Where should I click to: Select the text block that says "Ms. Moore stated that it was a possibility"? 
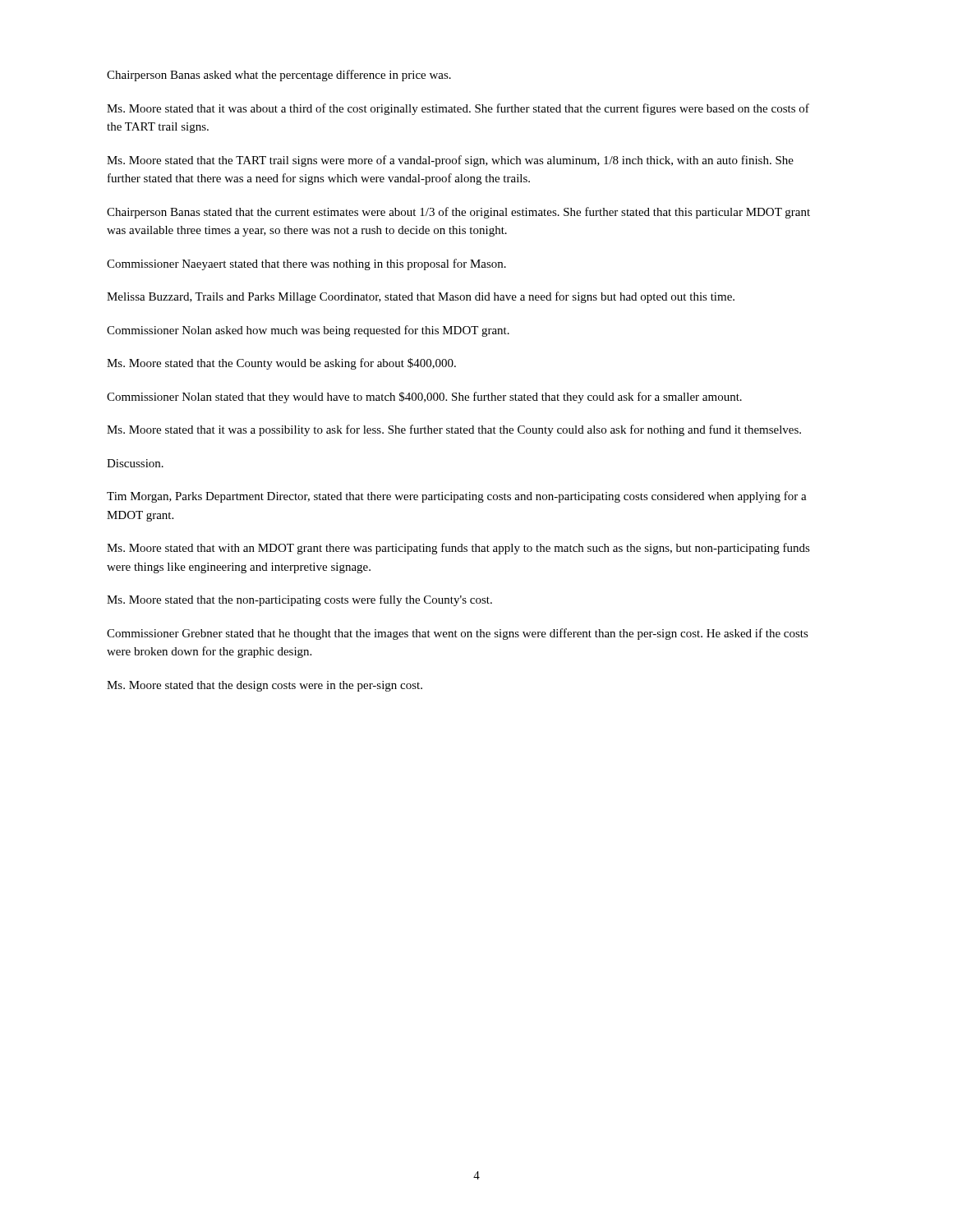click(x=454, y=430)
